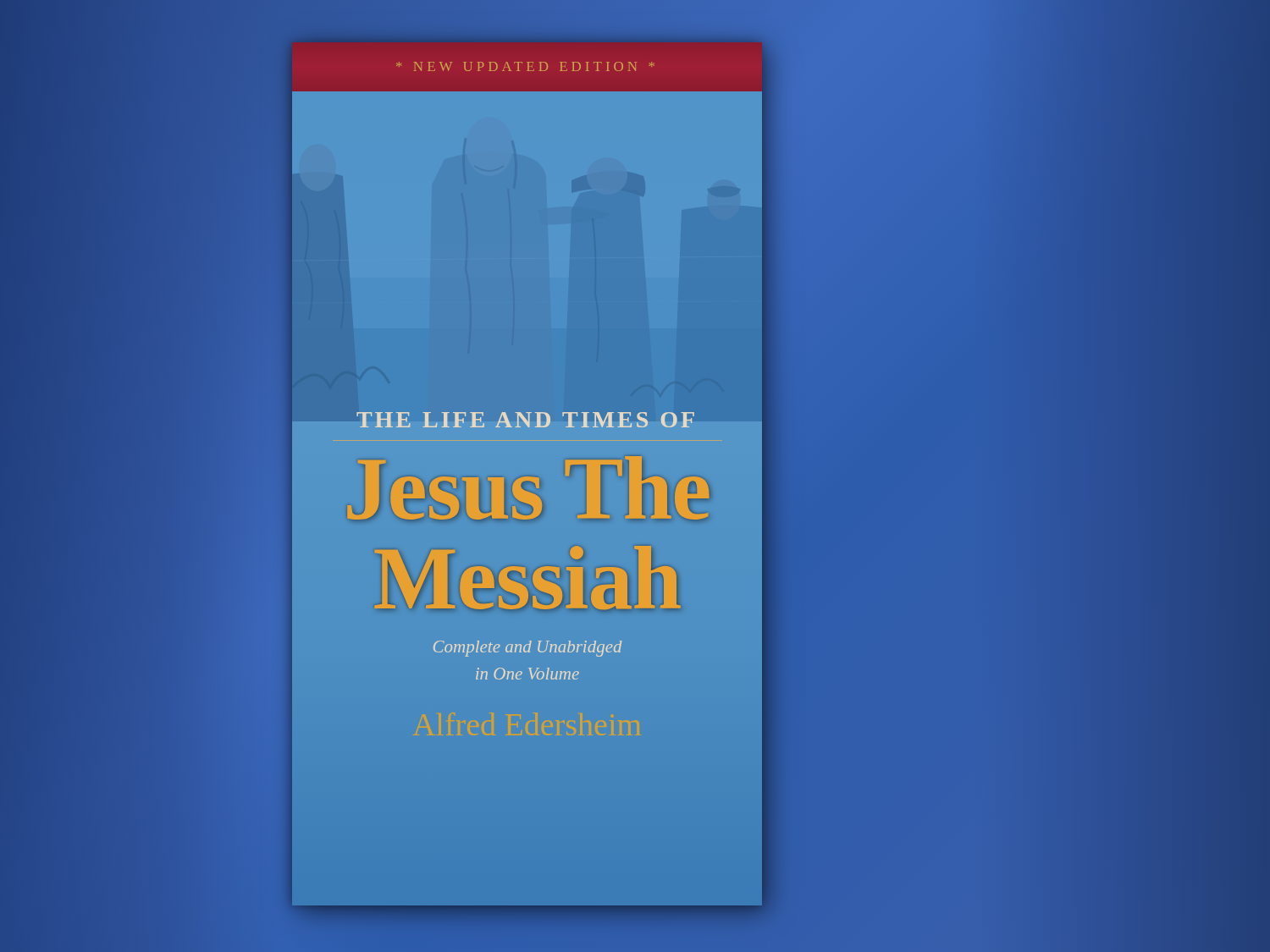Viewport: 1270px width, 952px height.
Task: Click on the text that reads "Complete and Unabridgedin One Volume"
Action: [527, 660]
